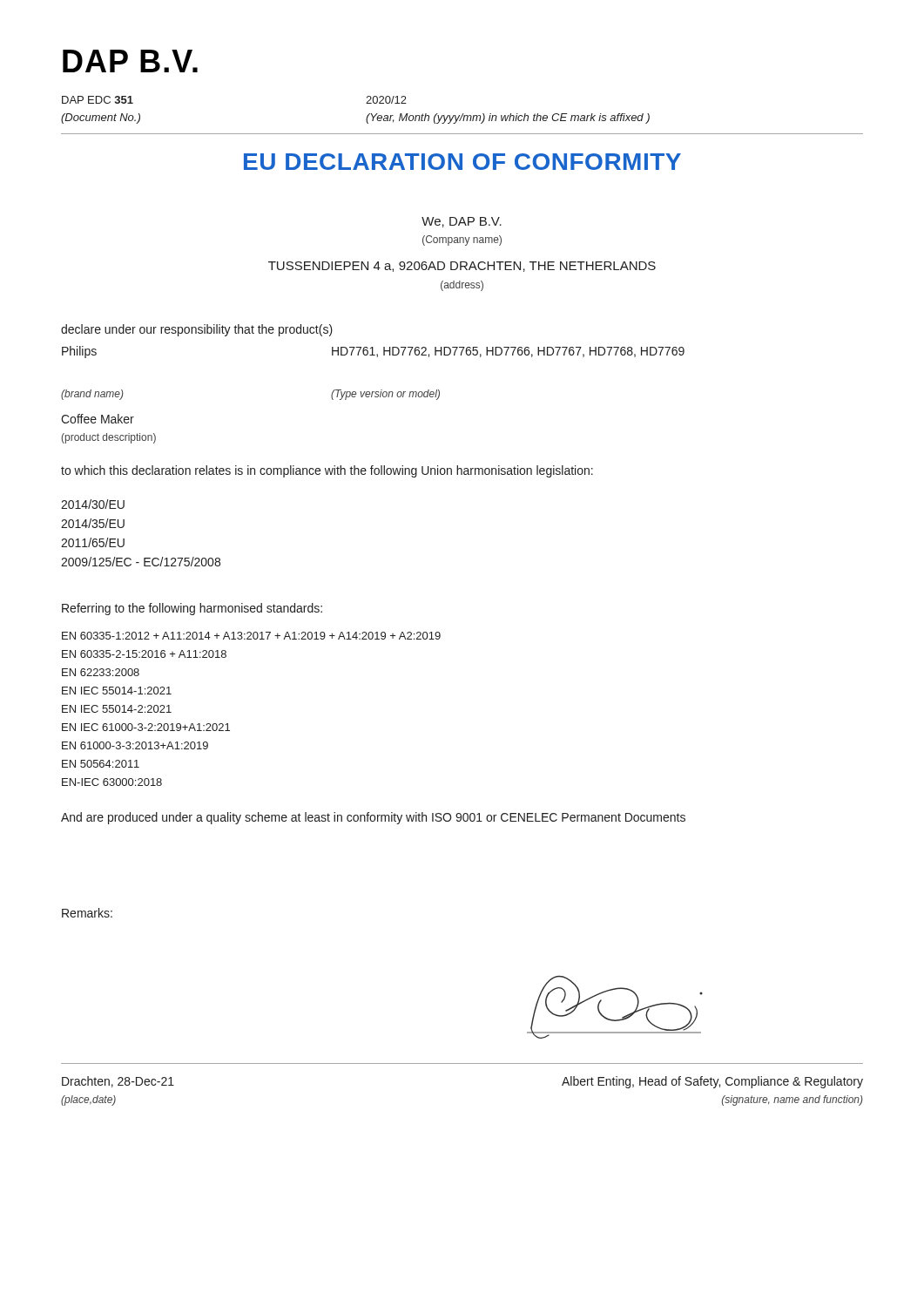This screenshot has height=1307, width=924.
Task: Find the list item that says "EN 61000-3-3:2013+A1:2019"
Action: tap(135, 745)
